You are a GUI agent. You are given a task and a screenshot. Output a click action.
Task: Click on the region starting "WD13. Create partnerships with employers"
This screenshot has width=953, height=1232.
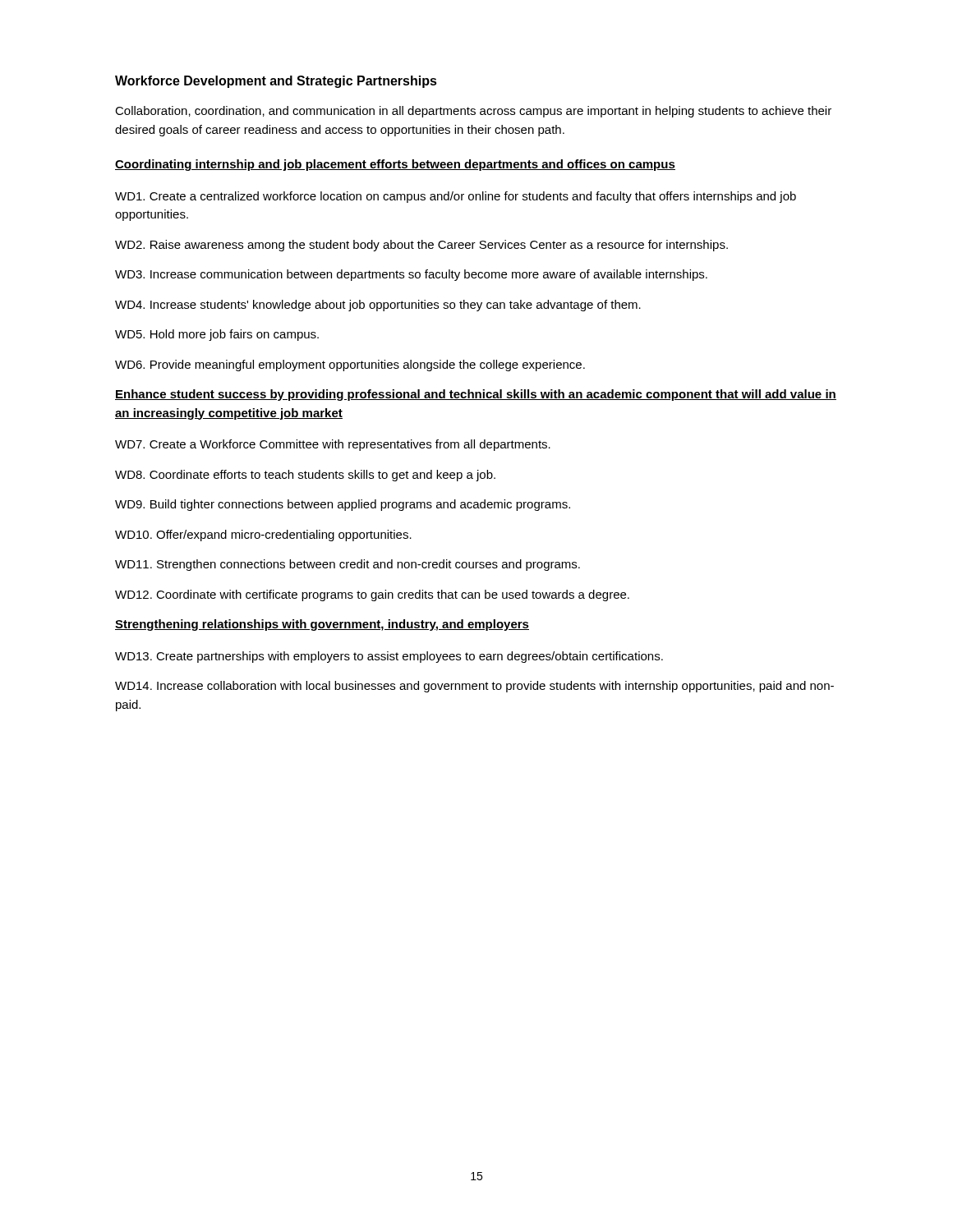pos(476,656)
